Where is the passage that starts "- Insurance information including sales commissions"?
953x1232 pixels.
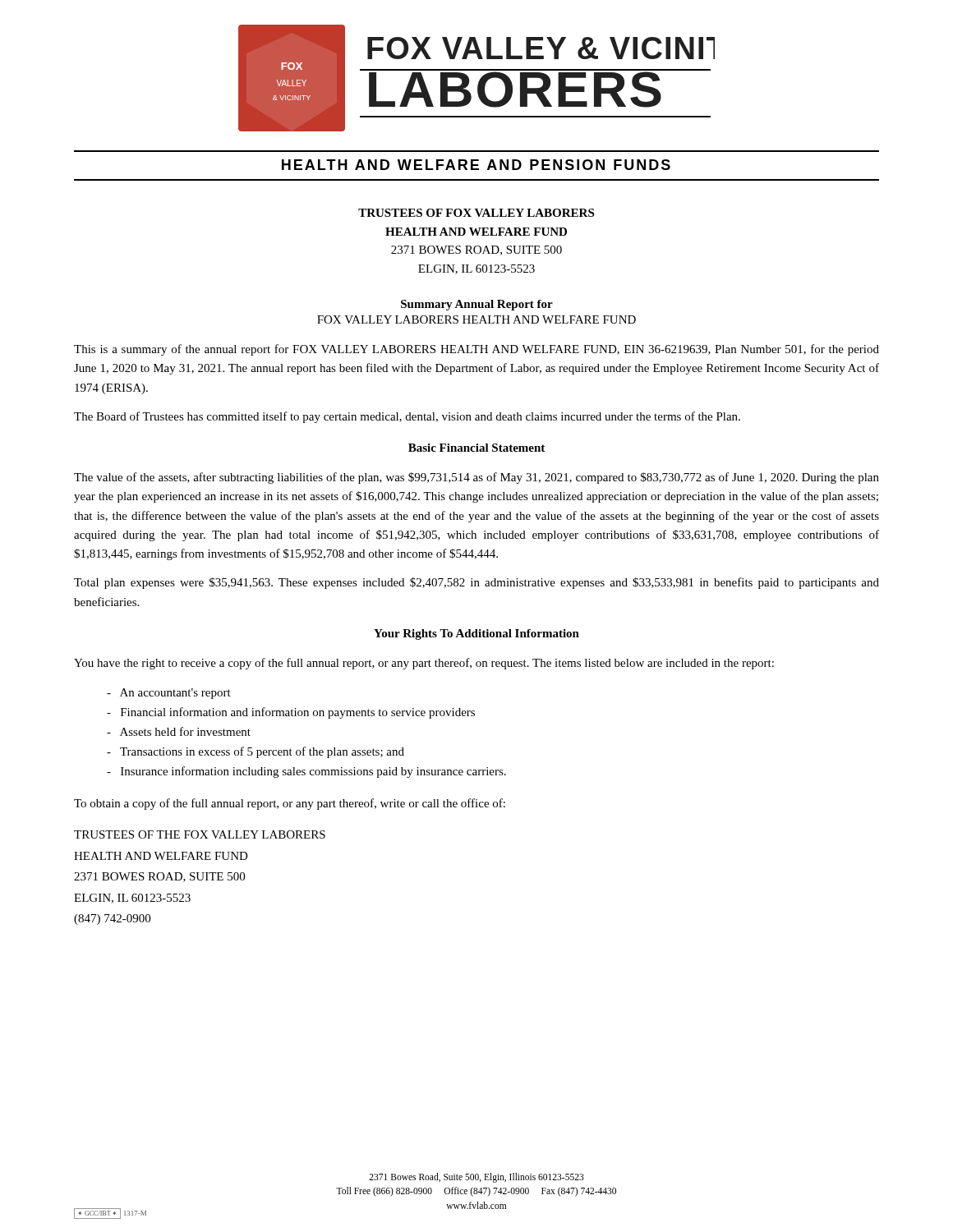(x=307, y=771)
